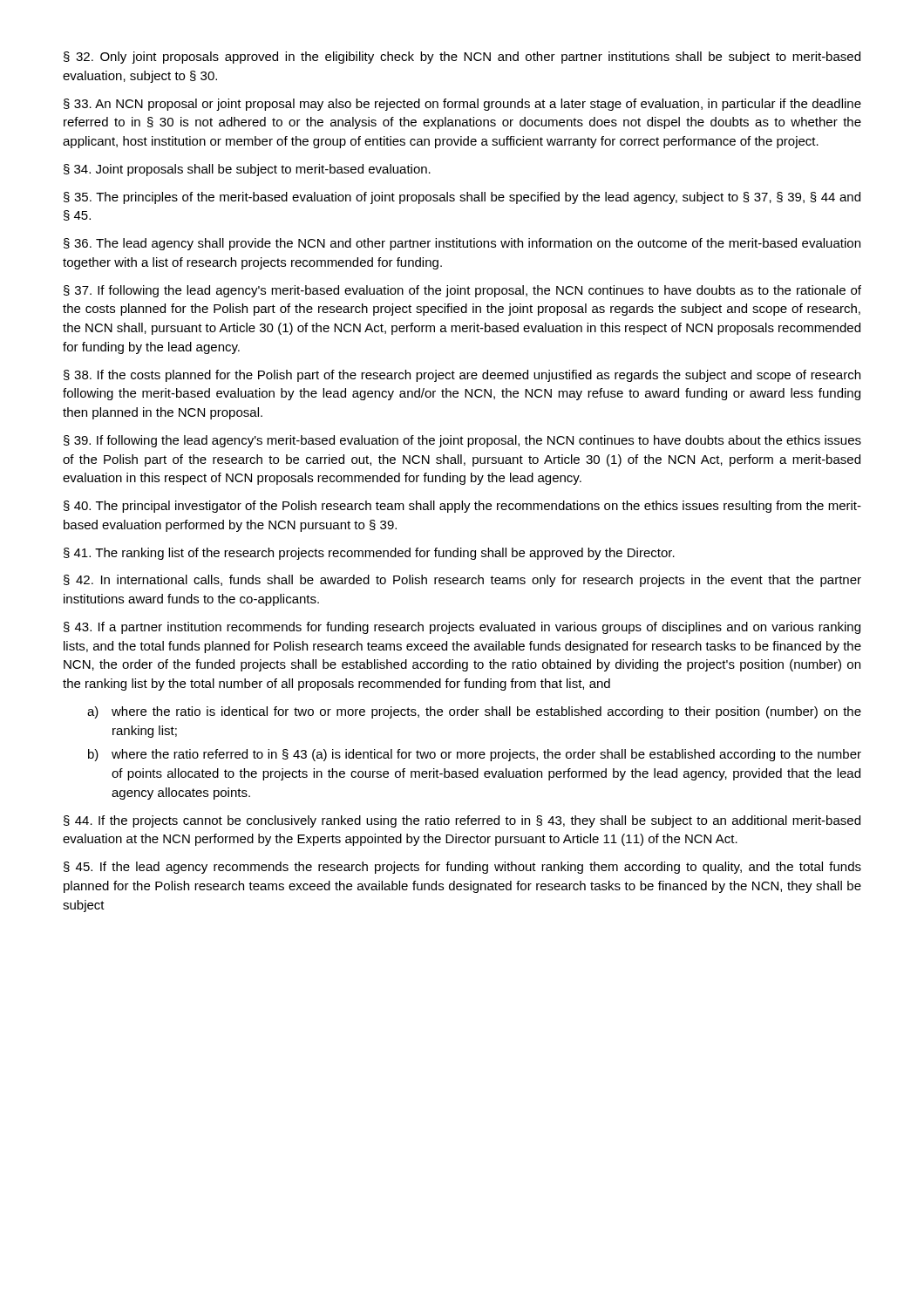Click on the text block that says "§ 37. If following the lead agency's"

click(462, 318)
